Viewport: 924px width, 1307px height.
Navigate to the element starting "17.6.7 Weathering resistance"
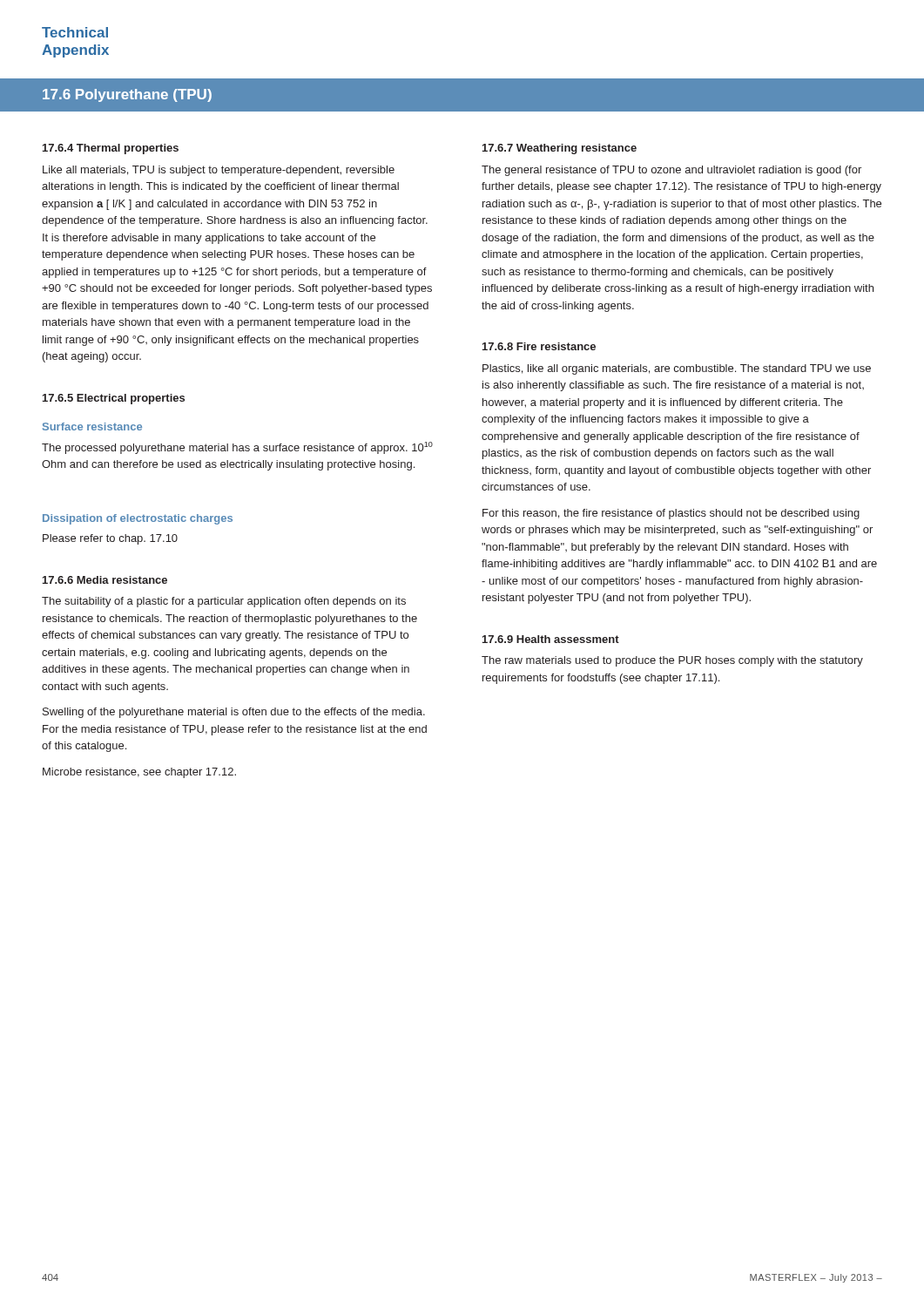(x=560, y=149)
